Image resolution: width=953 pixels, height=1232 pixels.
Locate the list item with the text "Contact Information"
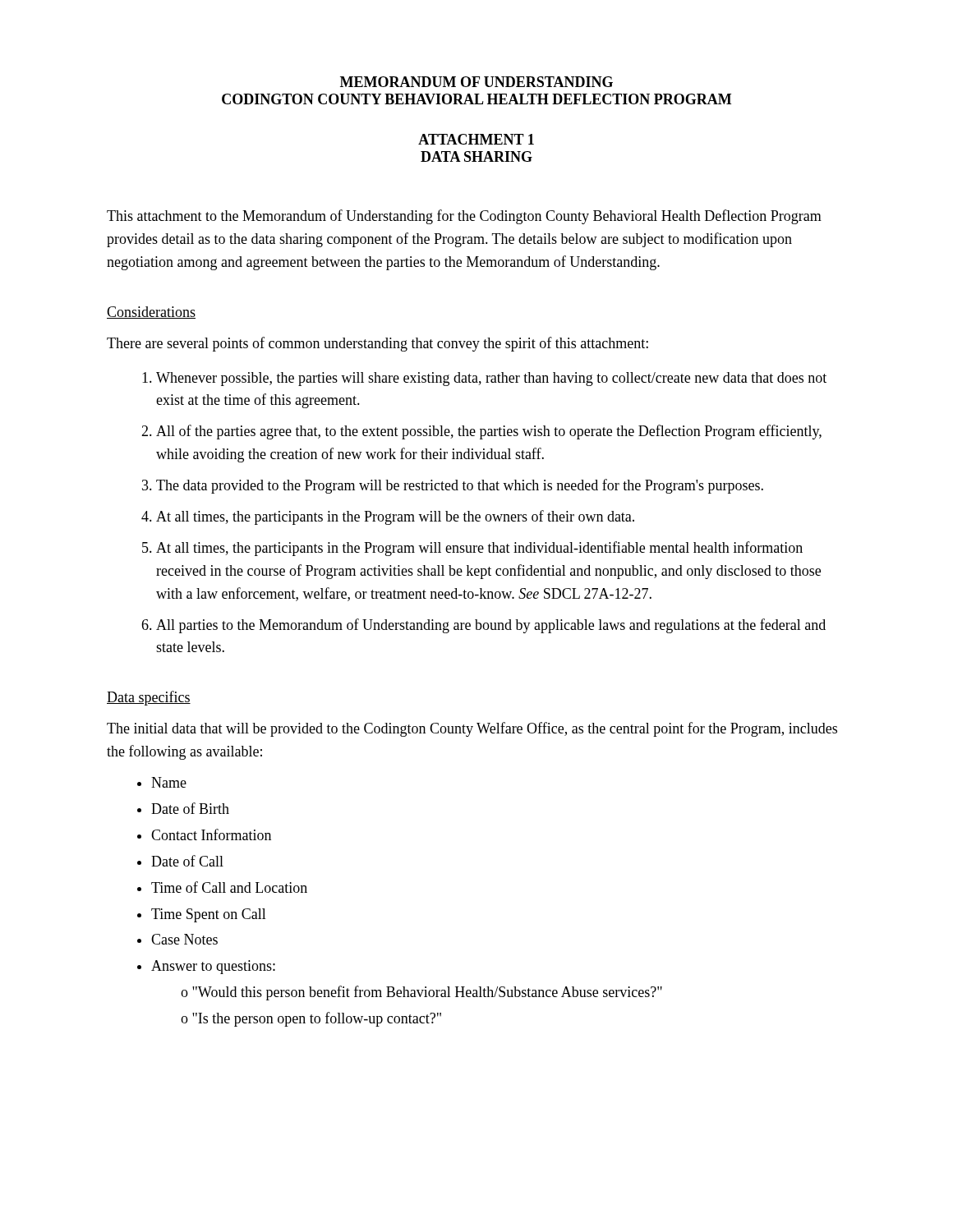211,835
